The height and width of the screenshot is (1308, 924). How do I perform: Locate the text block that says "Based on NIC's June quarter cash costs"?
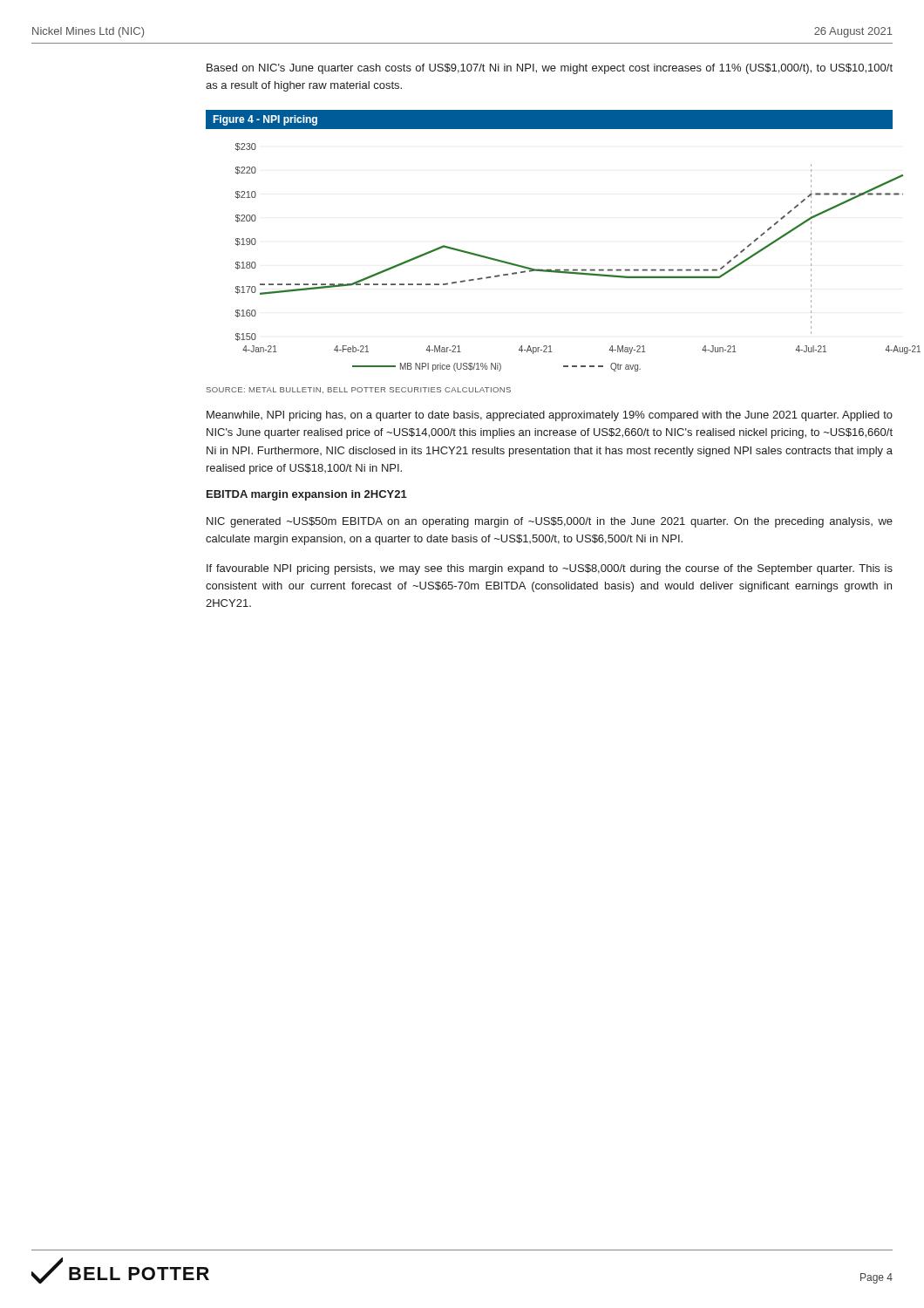pyautogui.click(x=549, y=76)
